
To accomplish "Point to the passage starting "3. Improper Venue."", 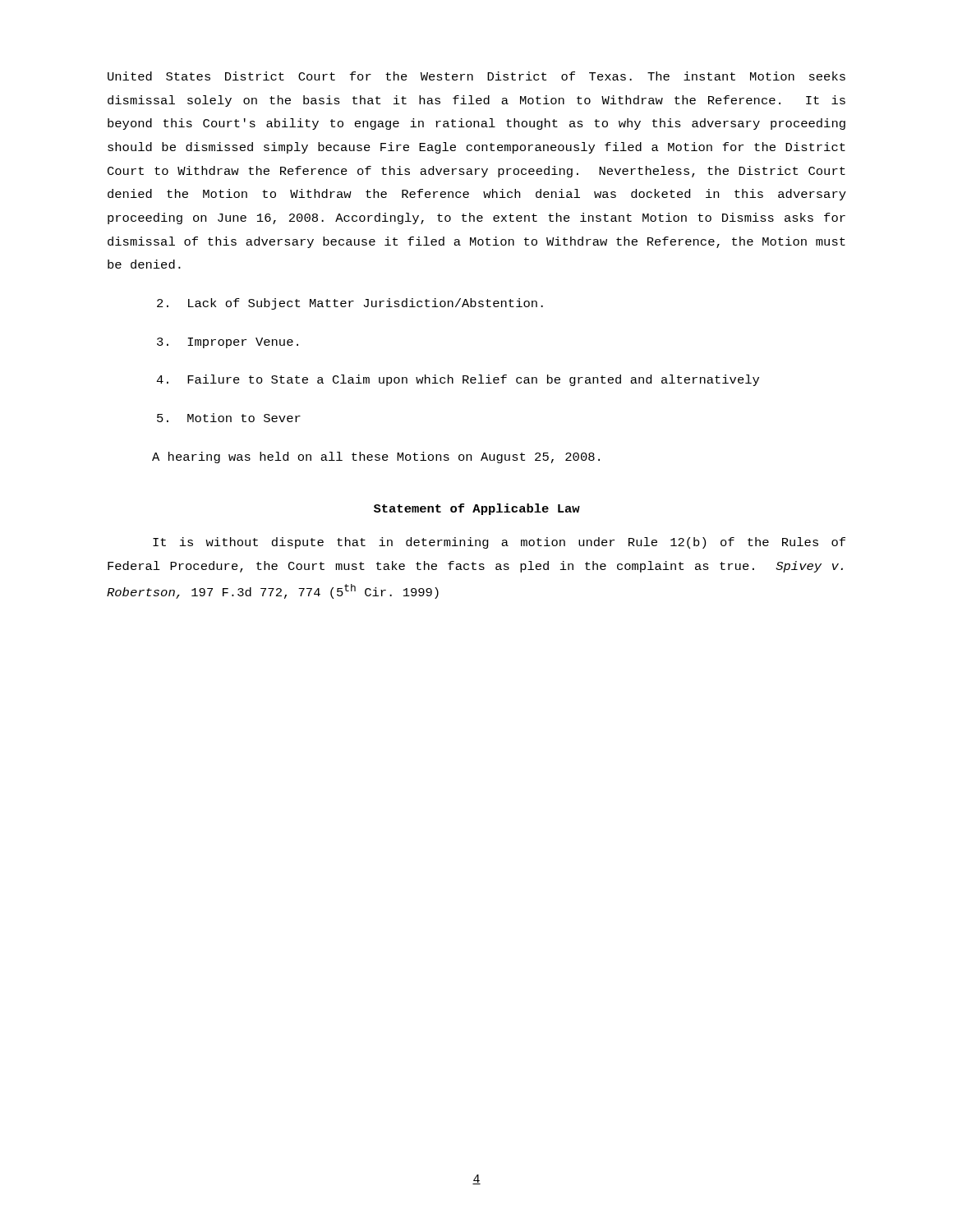I will tap(229, 342).
